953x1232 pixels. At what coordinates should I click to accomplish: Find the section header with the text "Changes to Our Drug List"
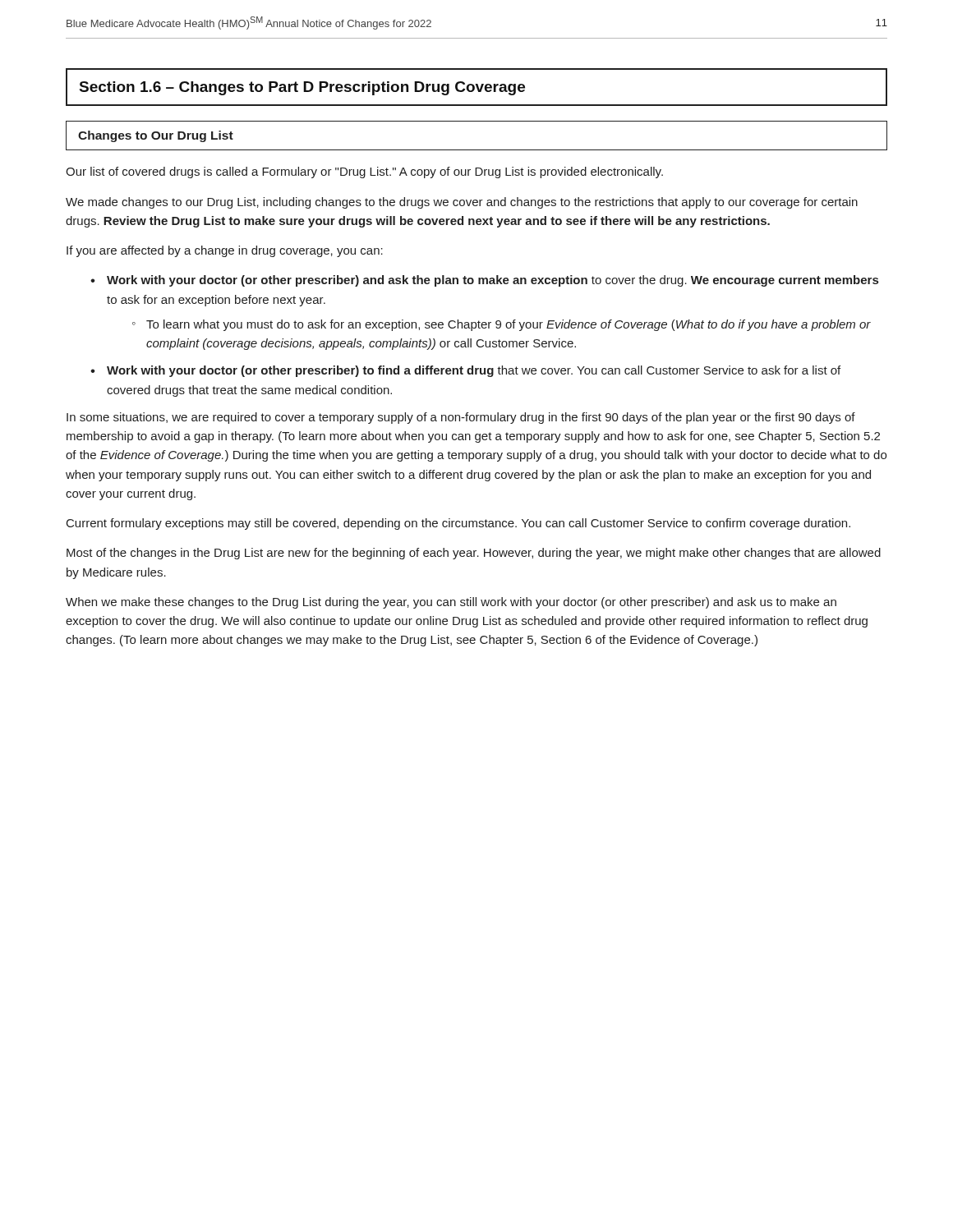(156, 135)
